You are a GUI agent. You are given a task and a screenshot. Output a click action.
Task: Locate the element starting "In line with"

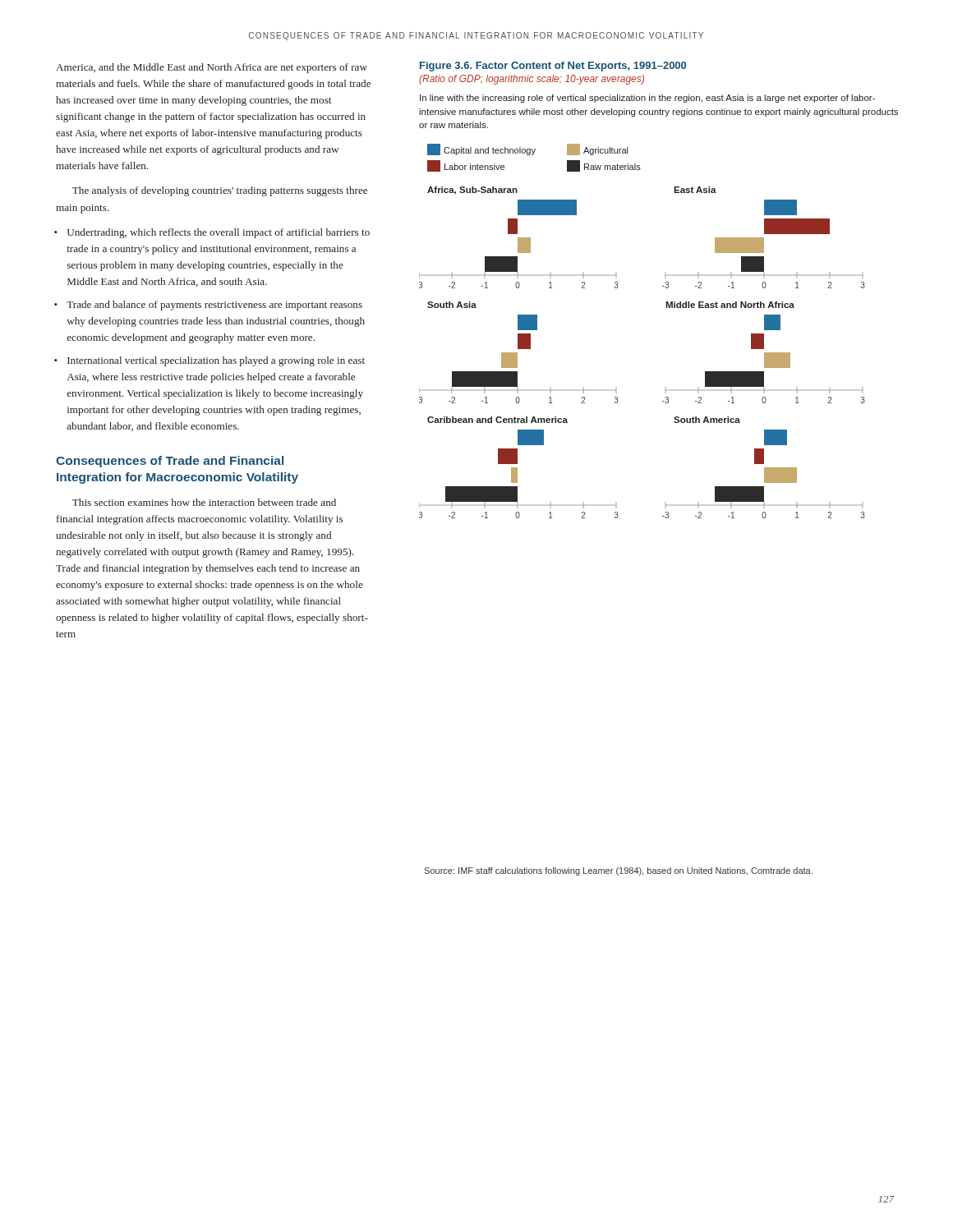coord(659,111)
